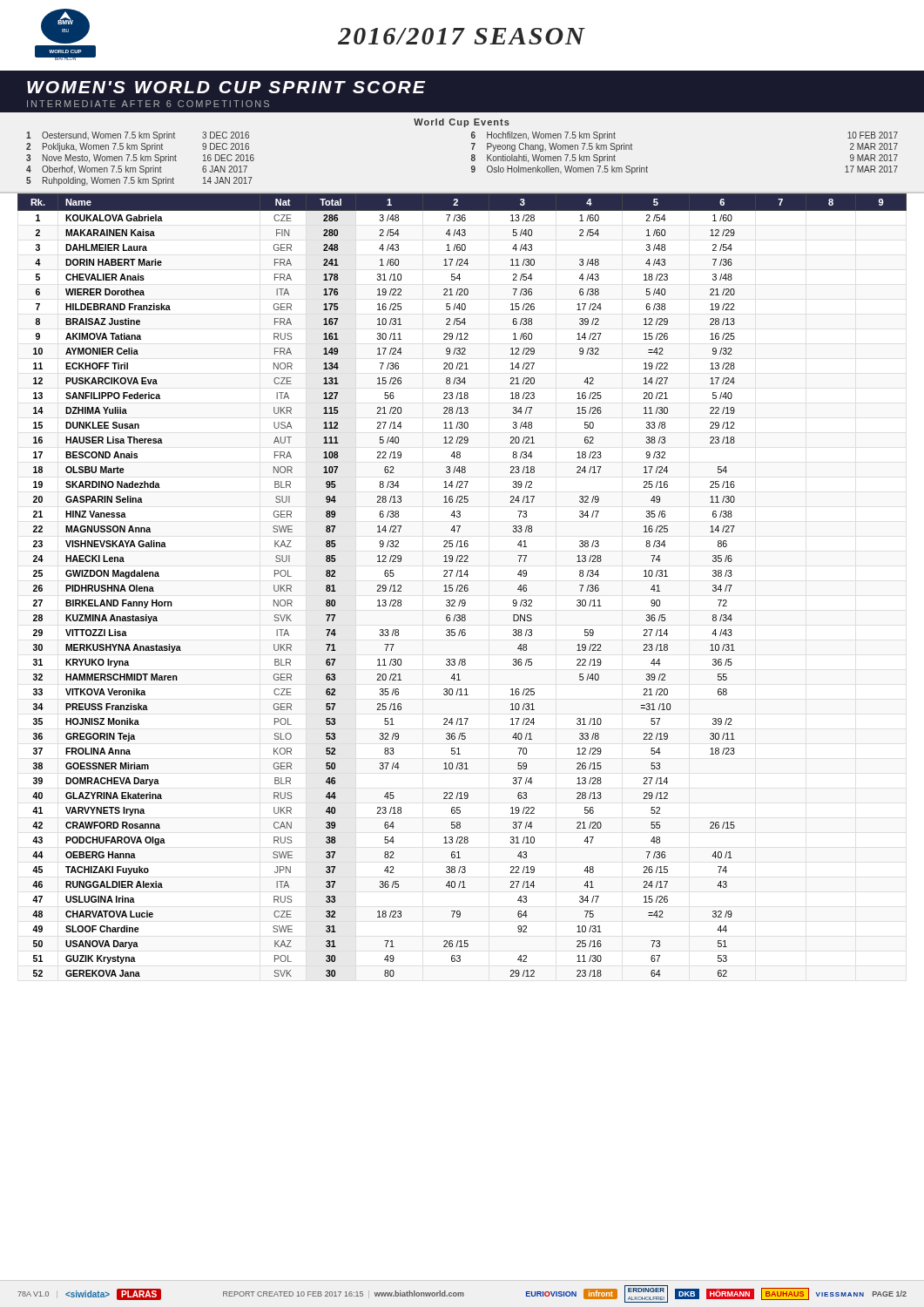Locate the title
Viewport: 924px width, 1307px height.
(462, 93)
